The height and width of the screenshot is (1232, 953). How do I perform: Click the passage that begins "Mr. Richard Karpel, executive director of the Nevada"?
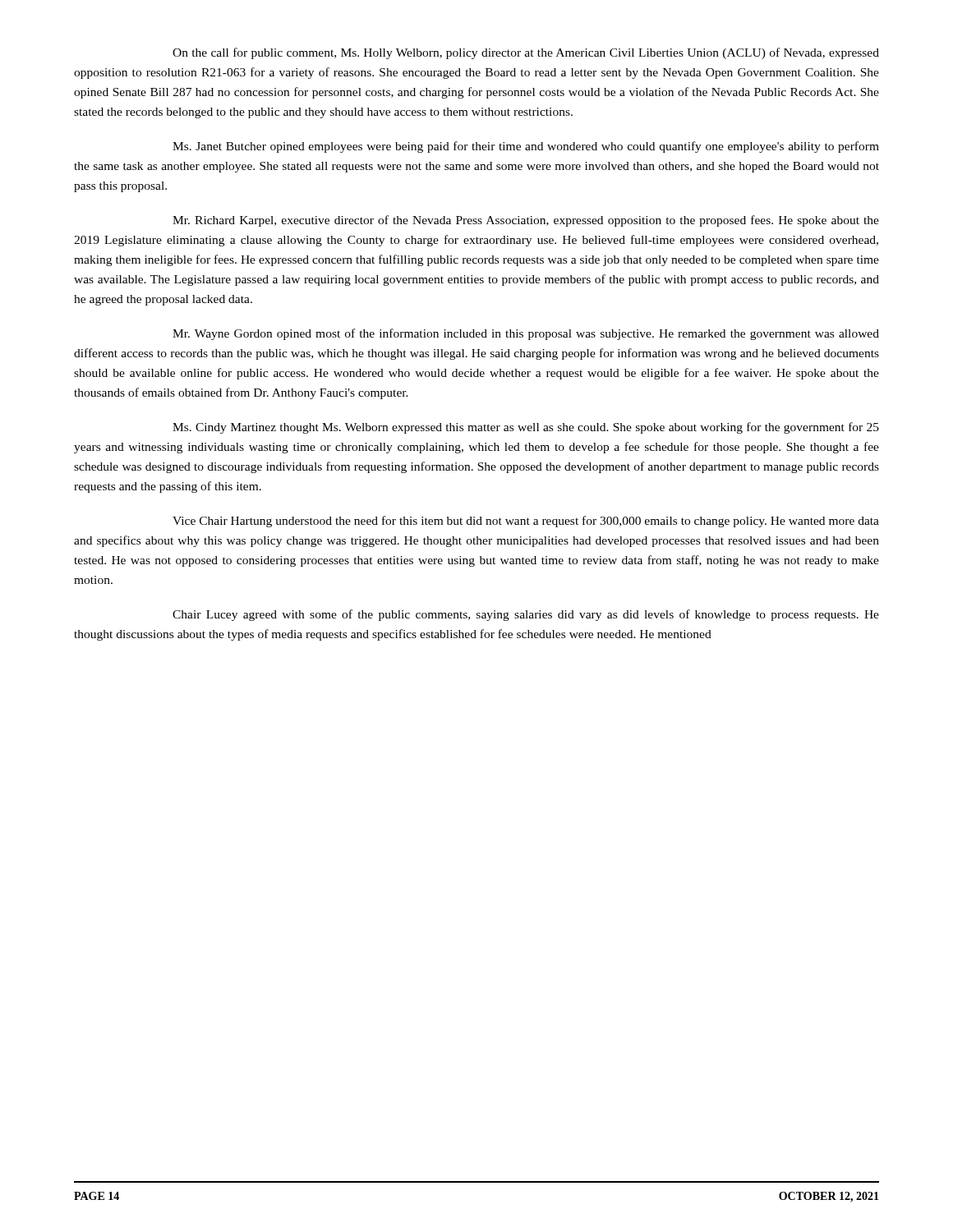(x=476, y=260)
